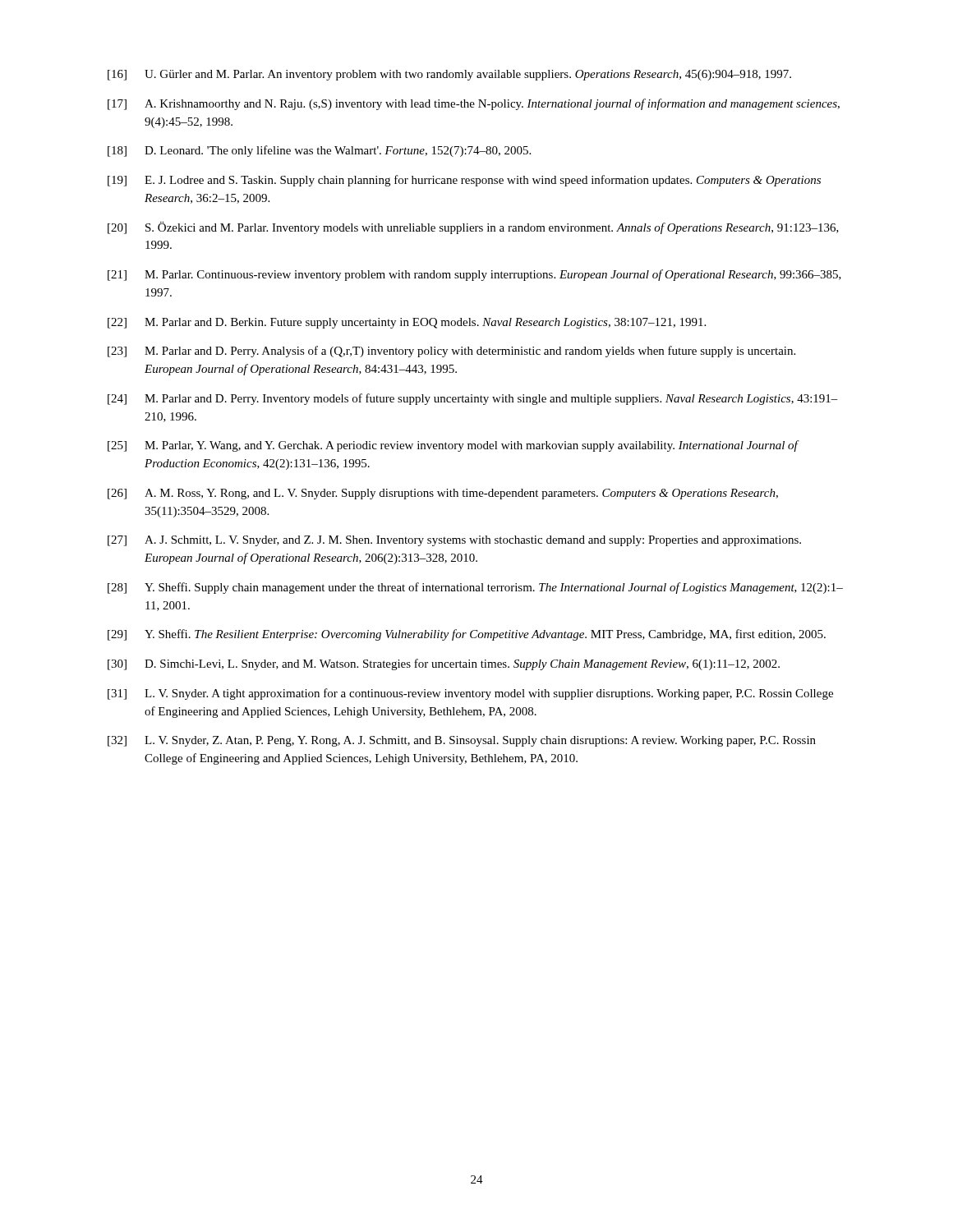Point to the block beginning "[16] U. Gürler and M. Parlar. An"
This screenshot has width=953, height=1232.
476,75
